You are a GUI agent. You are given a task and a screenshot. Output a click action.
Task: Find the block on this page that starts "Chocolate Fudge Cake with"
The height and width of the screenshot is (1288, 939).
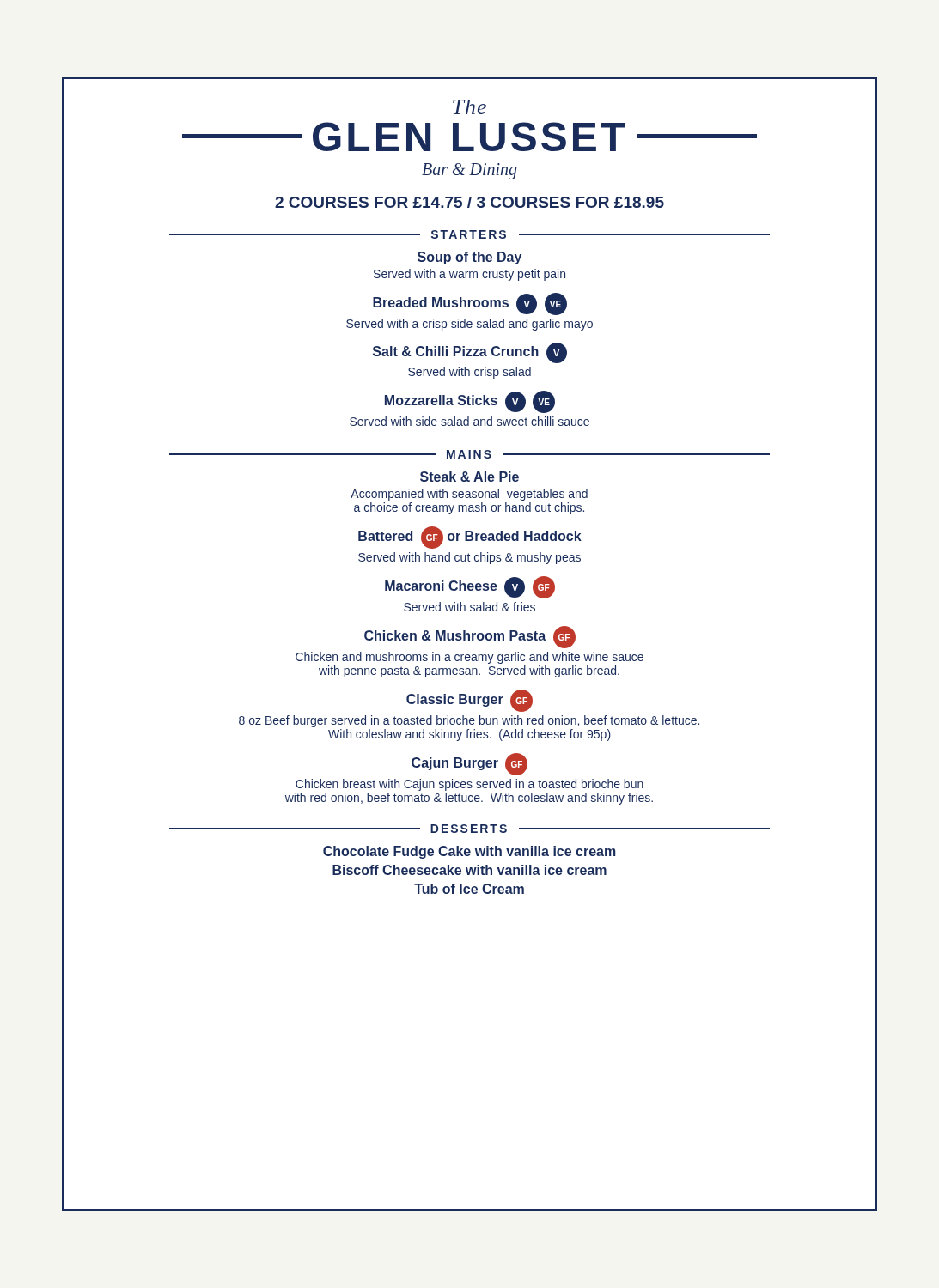[x=470, y=852]
